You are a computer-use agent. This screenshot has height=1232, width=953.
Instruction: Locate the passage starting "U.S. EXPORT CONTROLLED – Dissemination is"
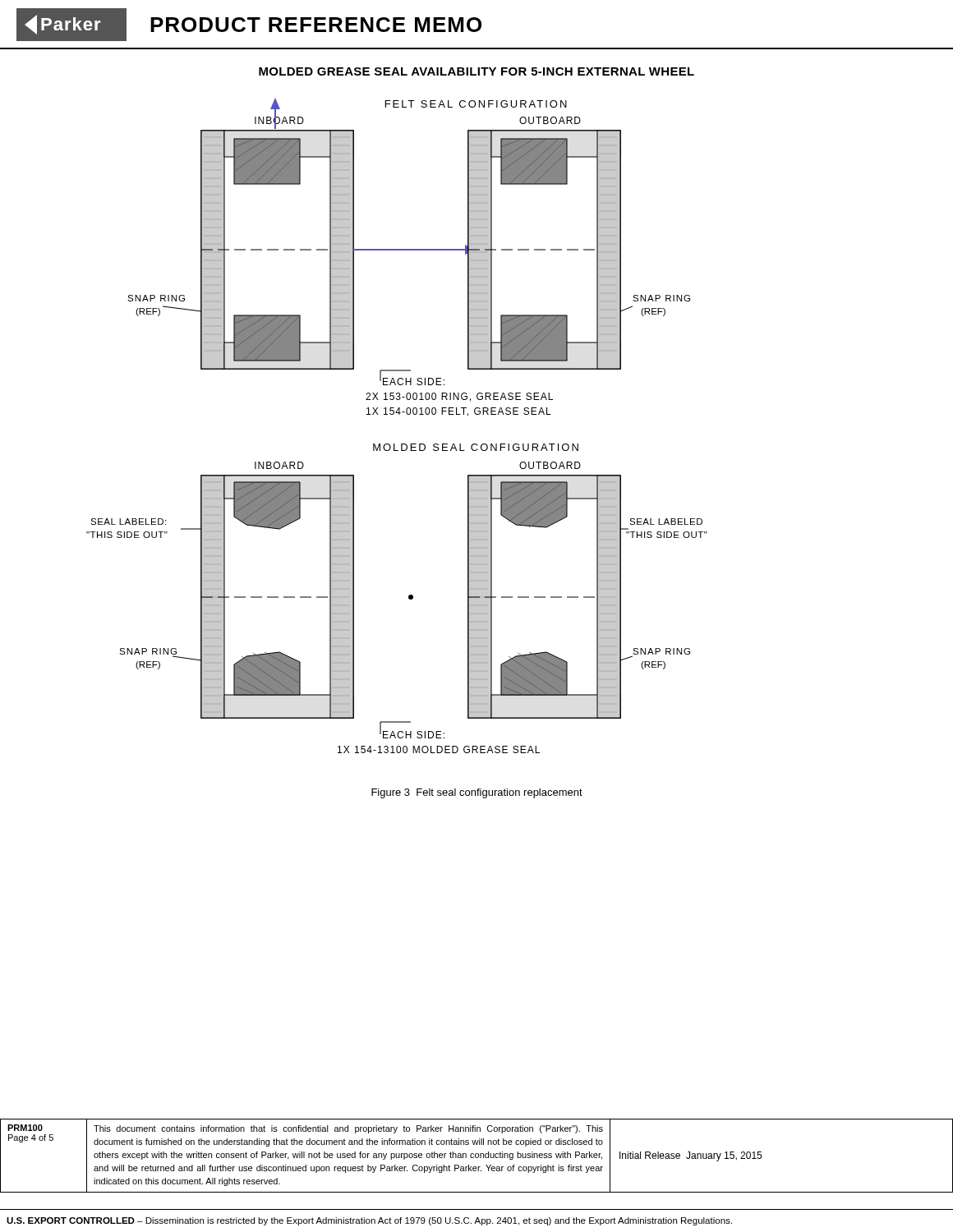pos(370,1220)
